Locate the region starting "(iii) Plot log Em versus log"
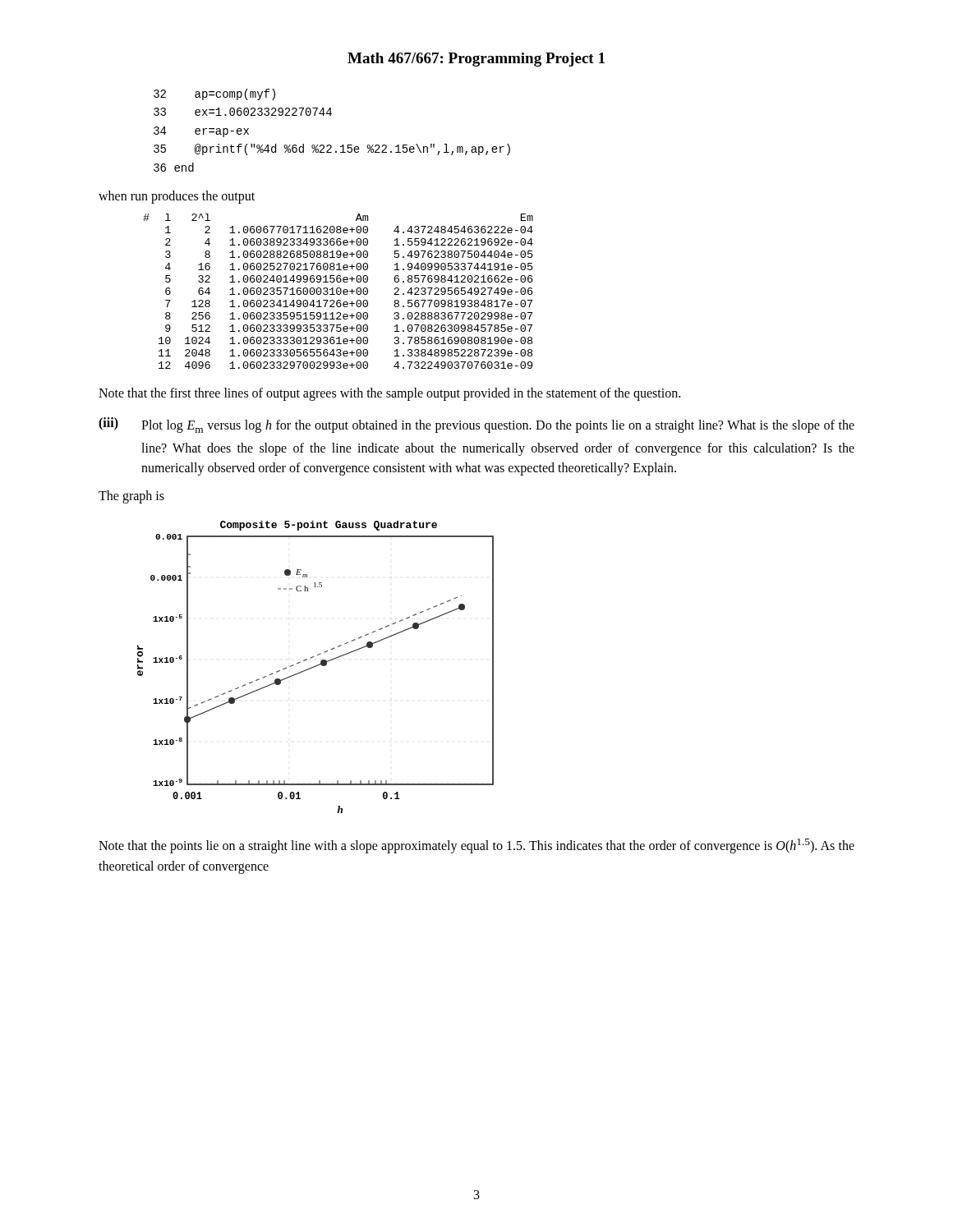Viewport: 953px width, 1232px height. coord(476,447)
